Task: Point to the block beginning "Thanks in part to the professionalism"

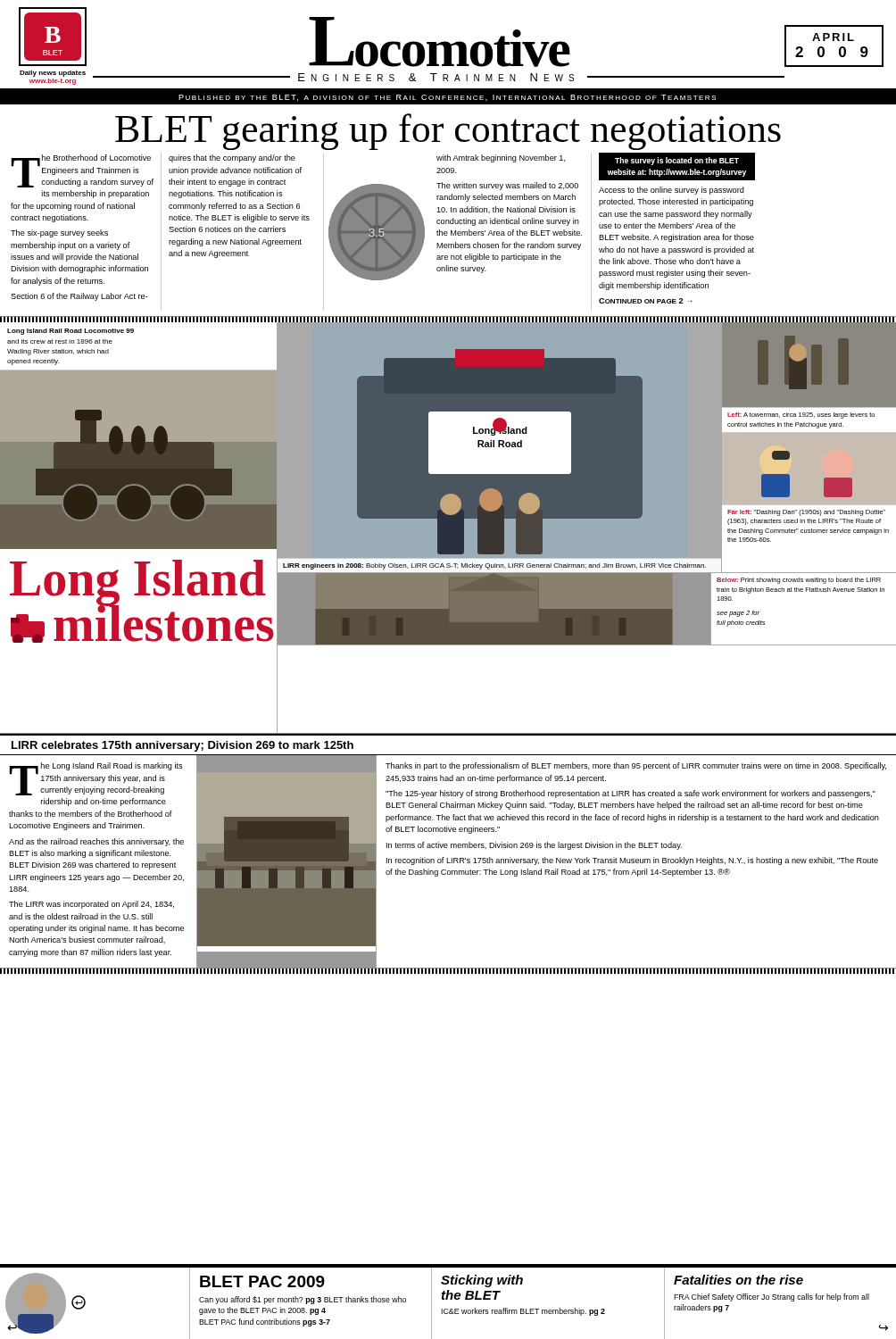Action: [636, 820]
